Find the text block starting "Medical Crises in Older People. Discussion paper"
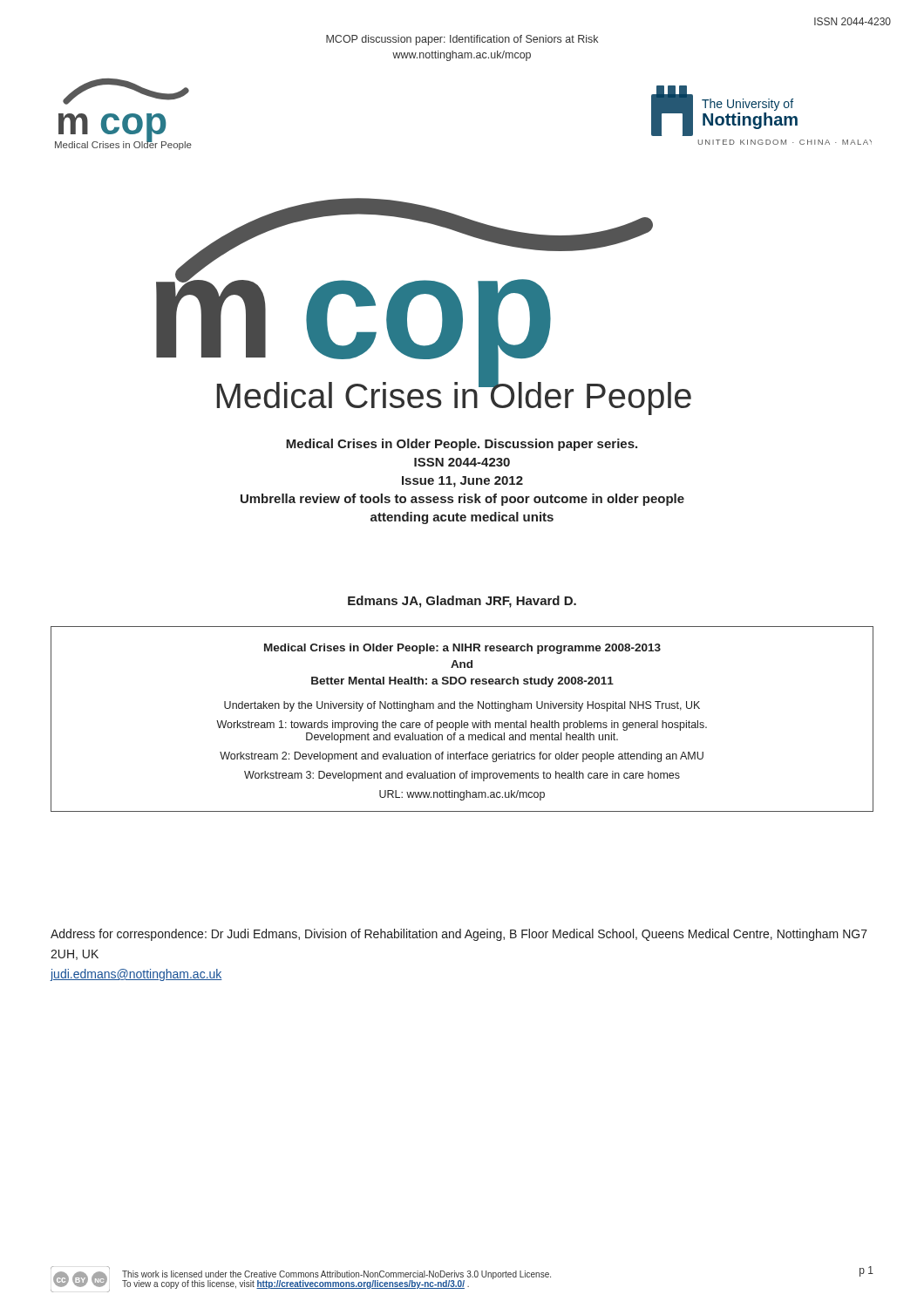Screen dimensions: 1308x924 462,480
